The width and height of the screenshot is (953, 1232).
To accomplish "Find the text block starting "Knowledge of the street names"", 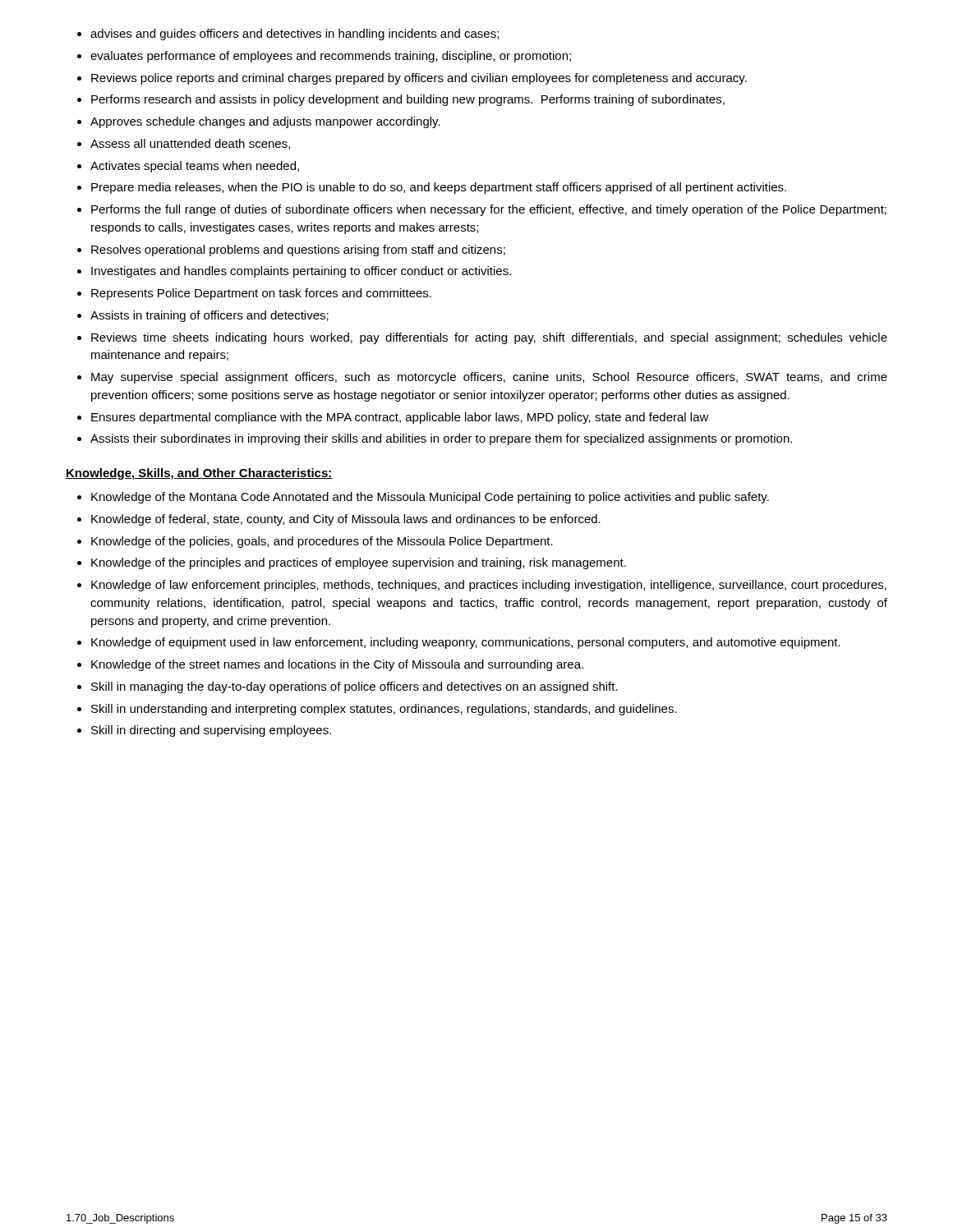I will [x=489, y=664].
